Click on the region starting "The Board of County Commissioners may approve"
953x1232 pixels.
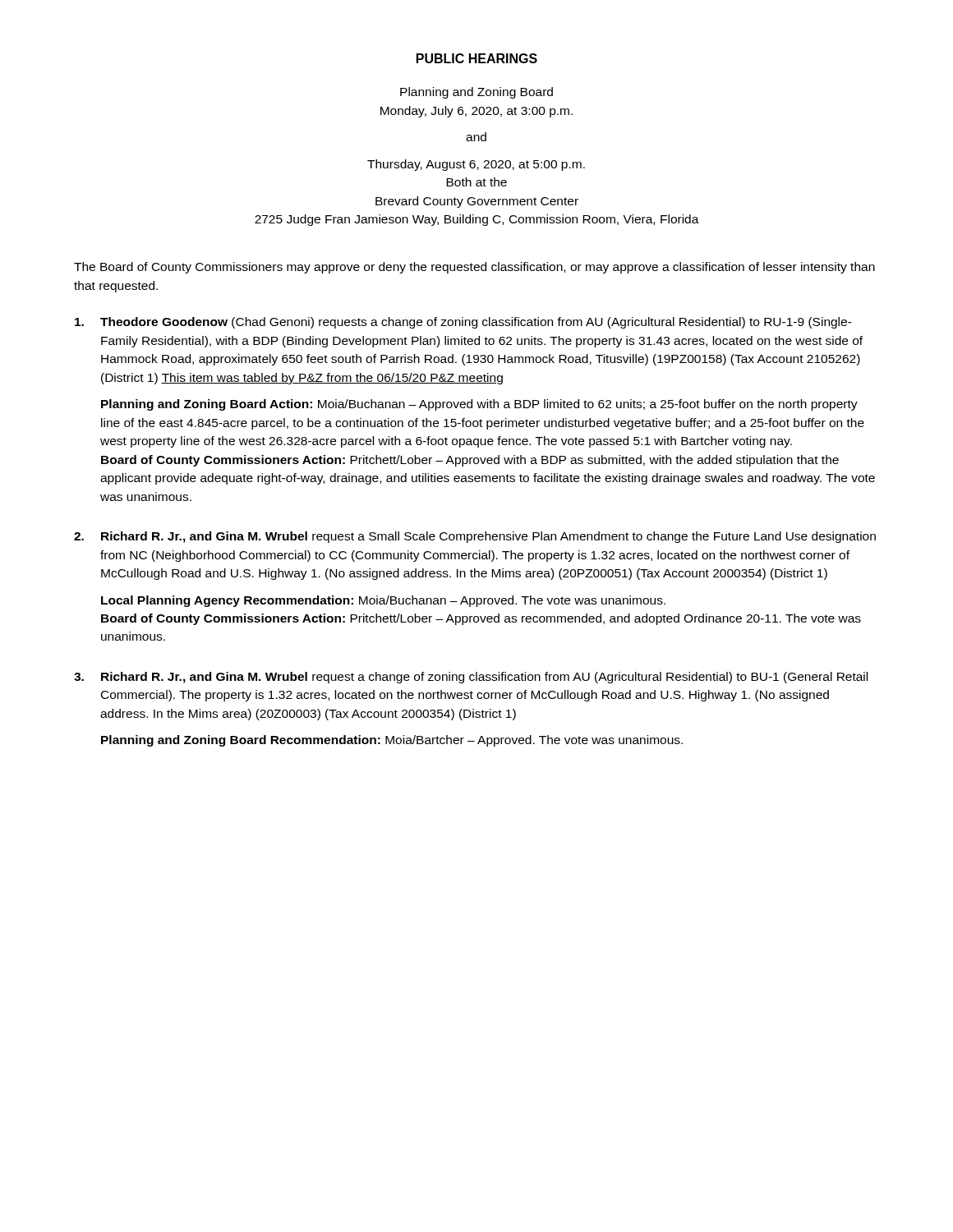coord(475,276)
